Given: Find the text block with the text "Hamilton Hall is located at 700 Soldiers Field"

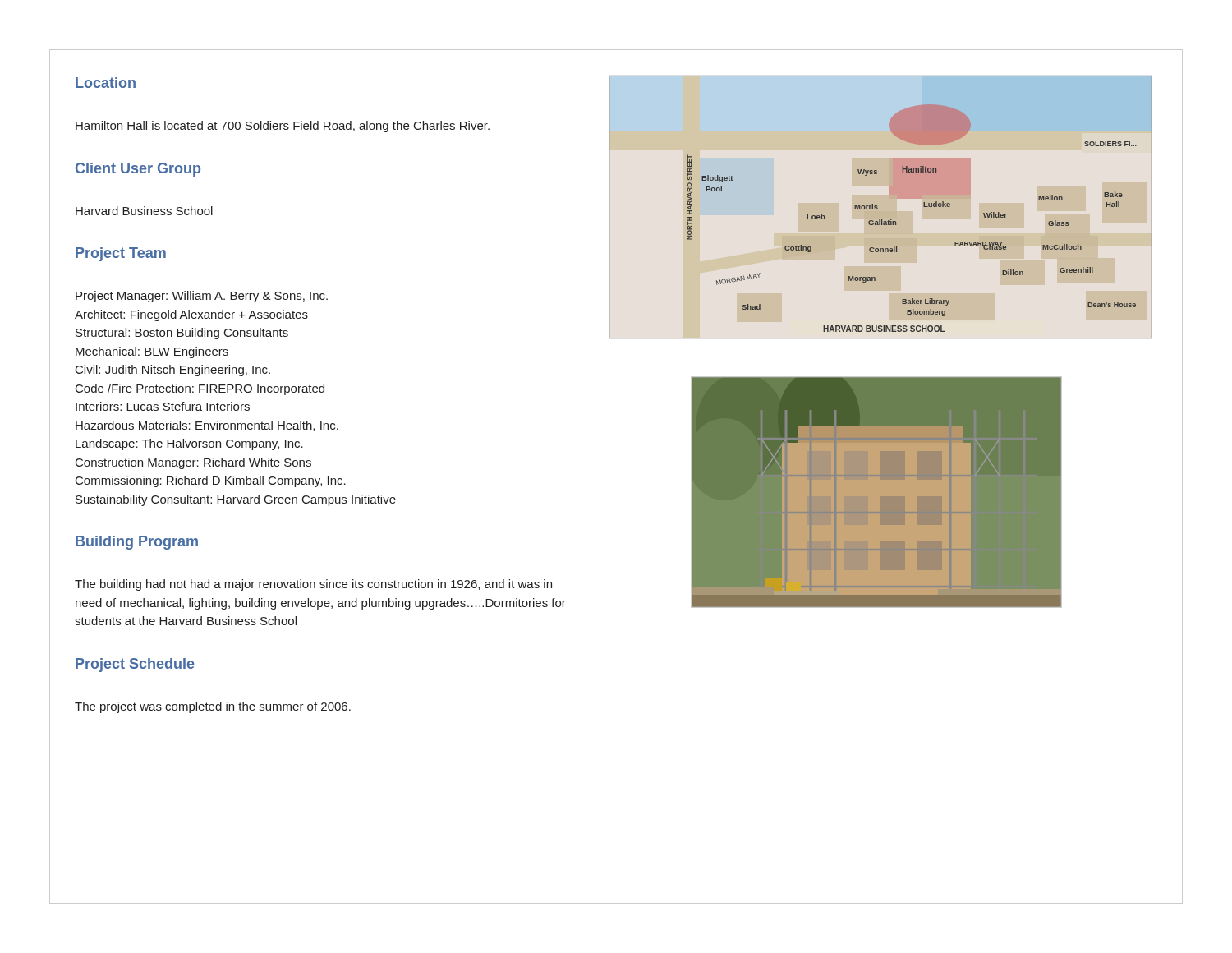Looking at the screenshot, I should coord(321,126).
